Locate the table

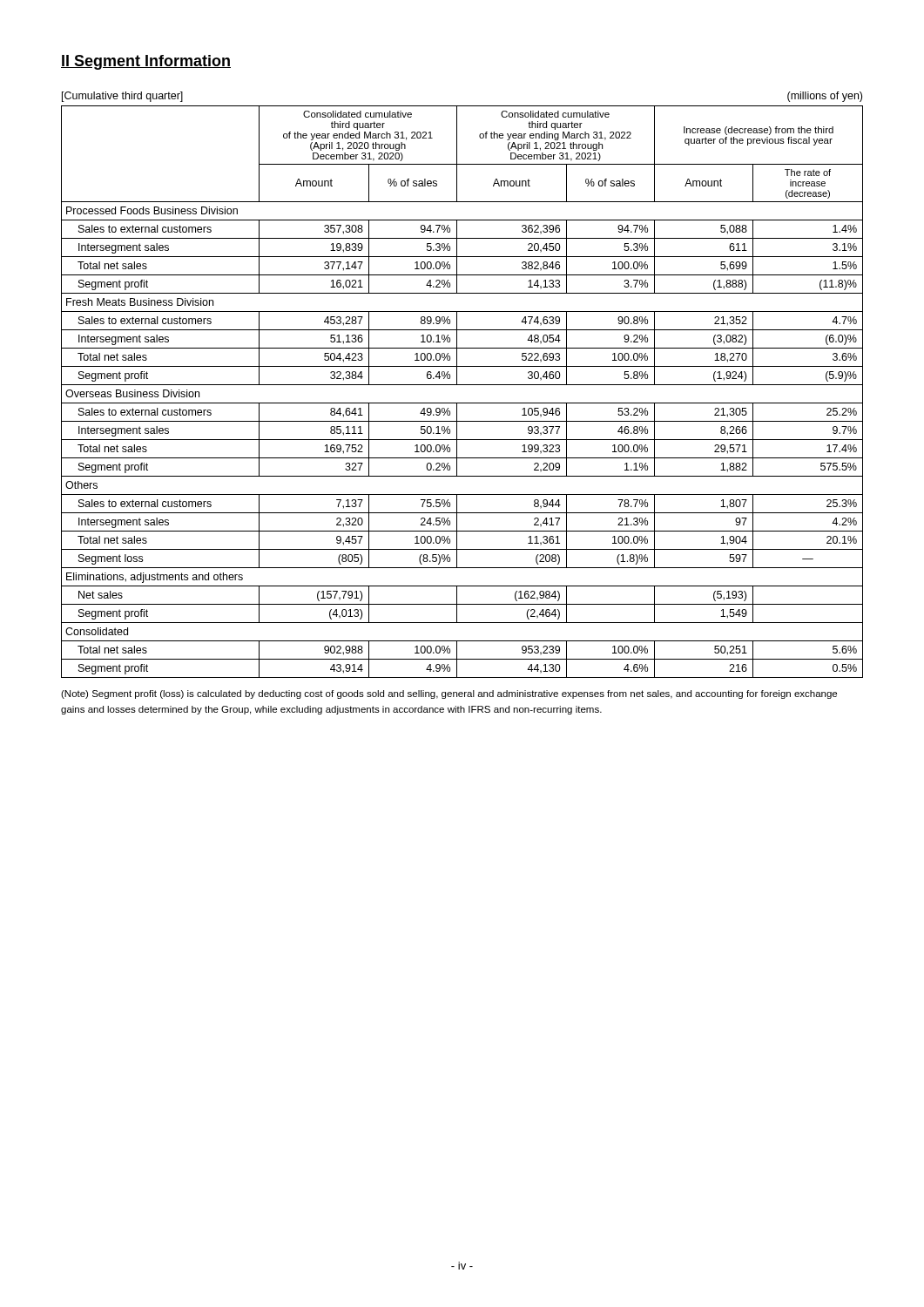pos(462,392)
